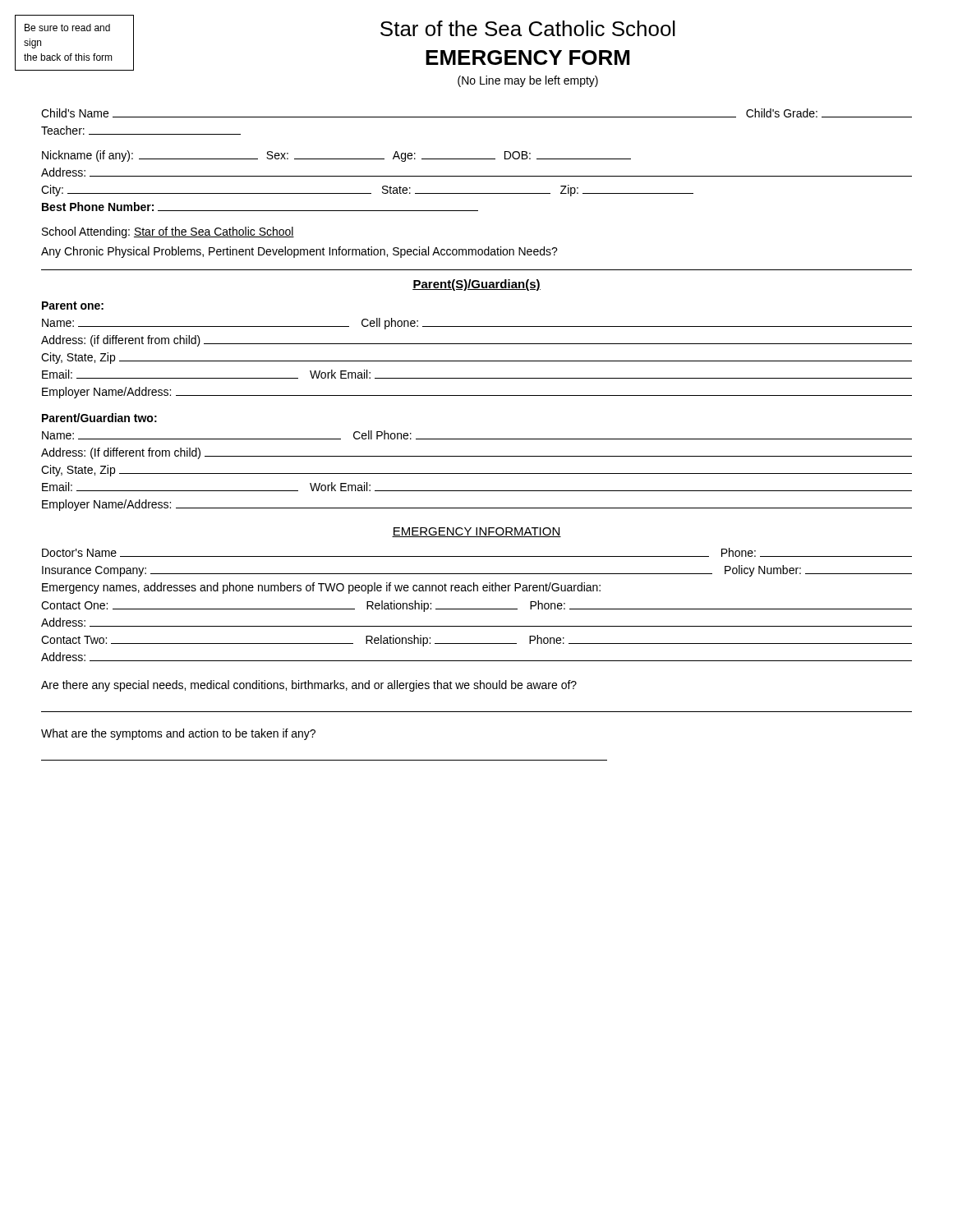This screenshot has width=953, height=1232.
Task: Find the block on this page that starts "School Attending: Star of"
Action: 167,232
